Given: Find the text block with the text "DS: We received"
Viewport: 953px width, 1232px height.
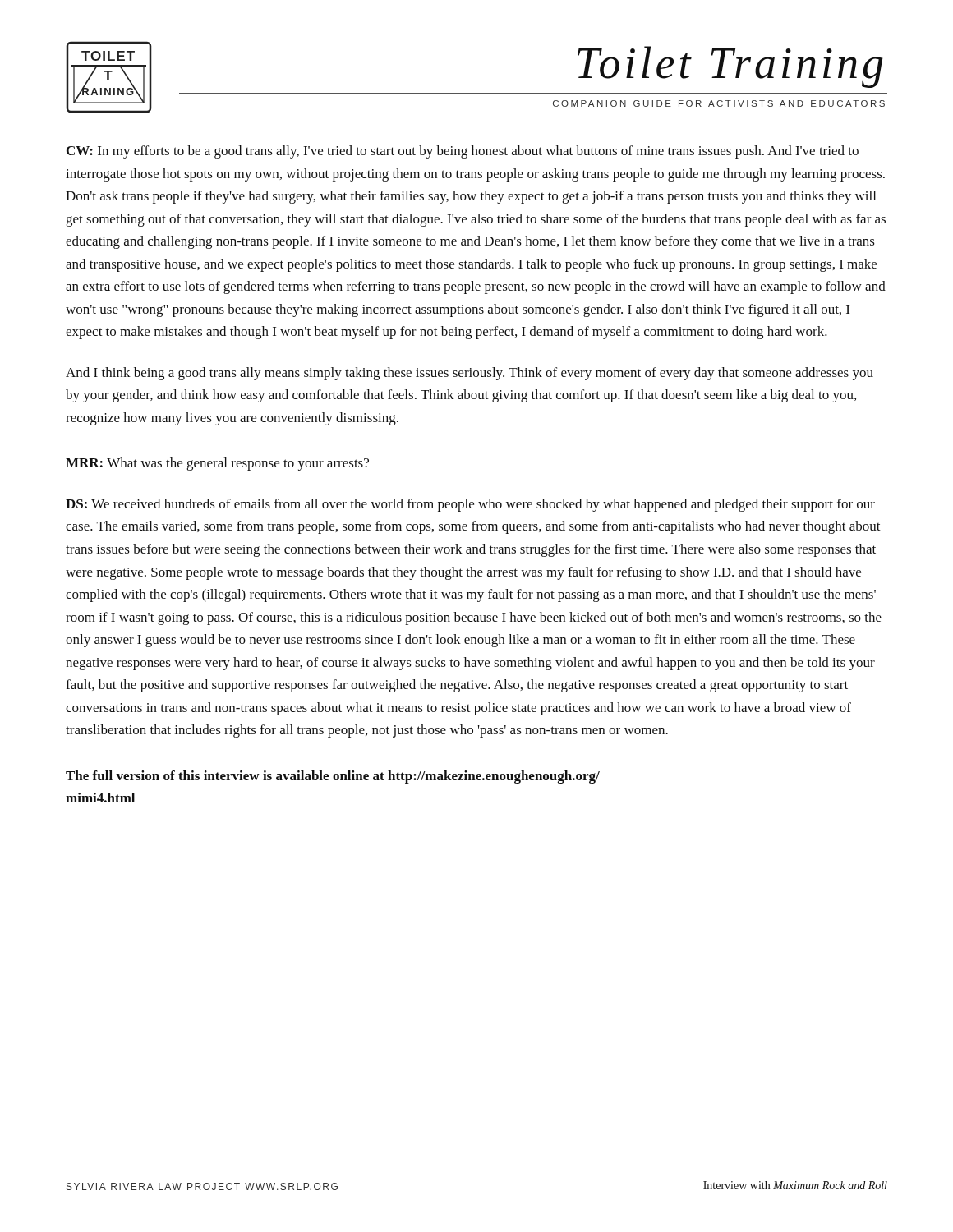Looking at the screenshot, I should click(x=474, y=617).
